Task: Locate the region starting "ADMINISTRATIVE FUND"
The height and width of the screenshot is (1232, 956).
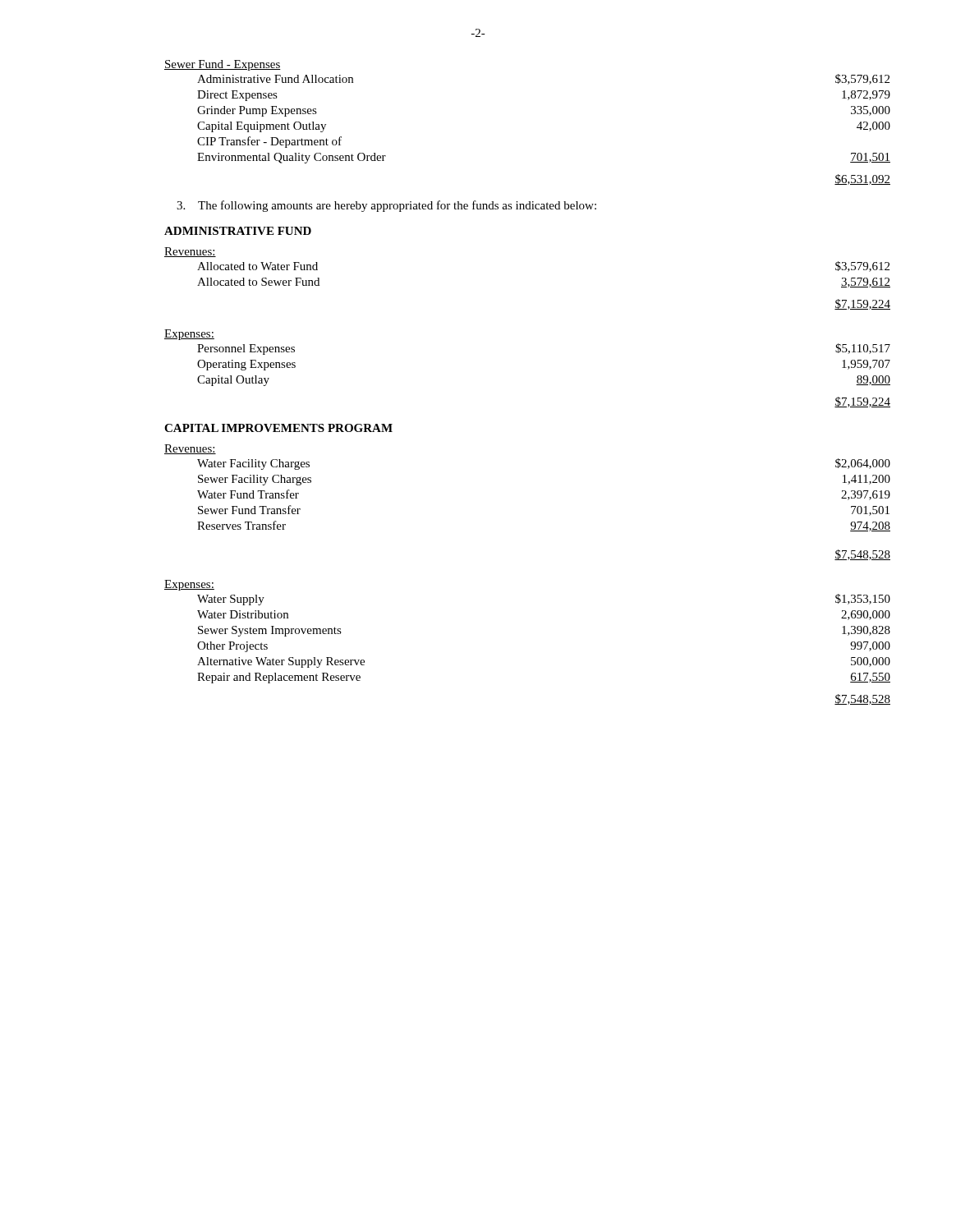Action: [x=238, y=231]
